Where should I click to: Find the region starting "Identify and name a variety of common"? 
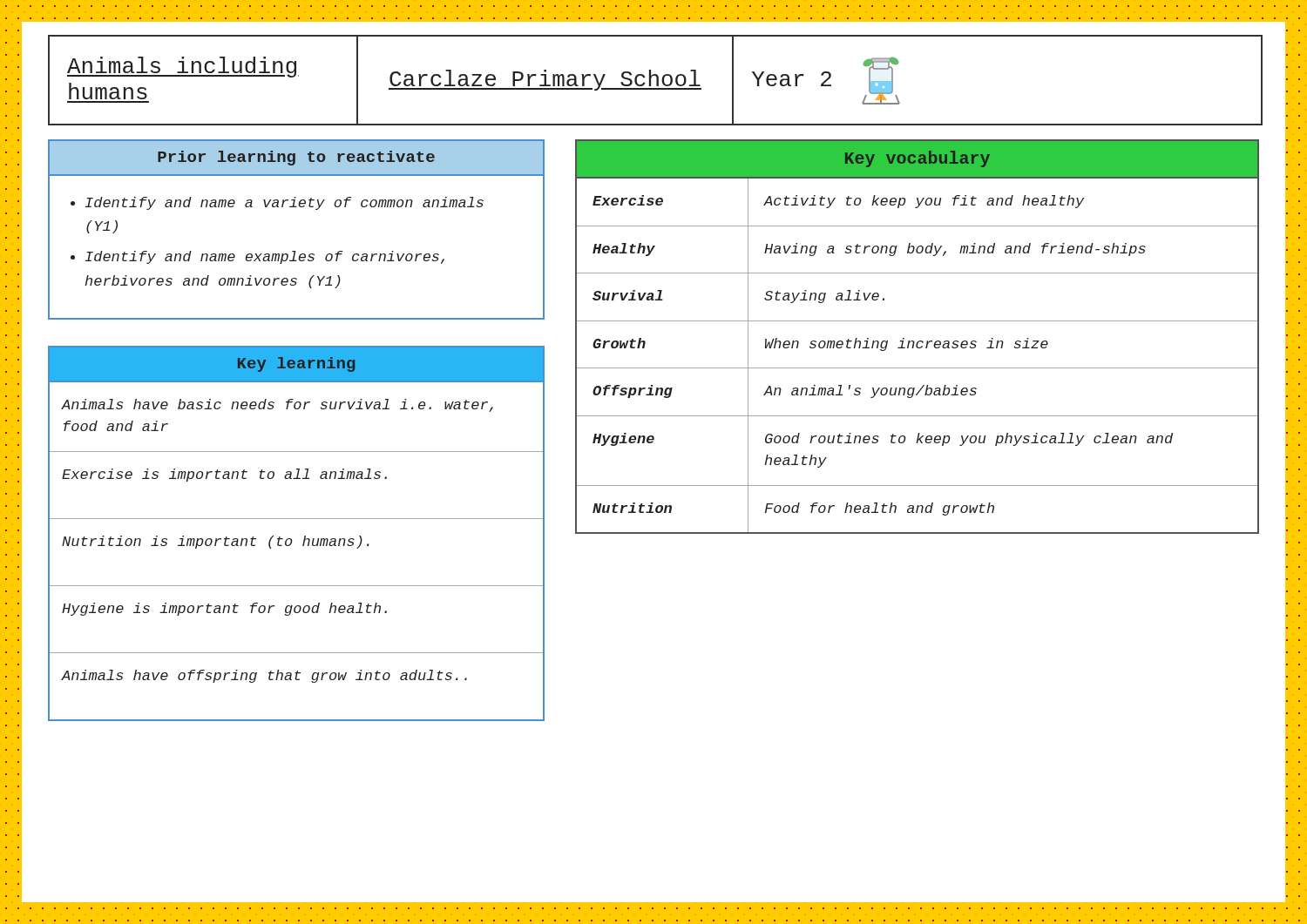285,215
